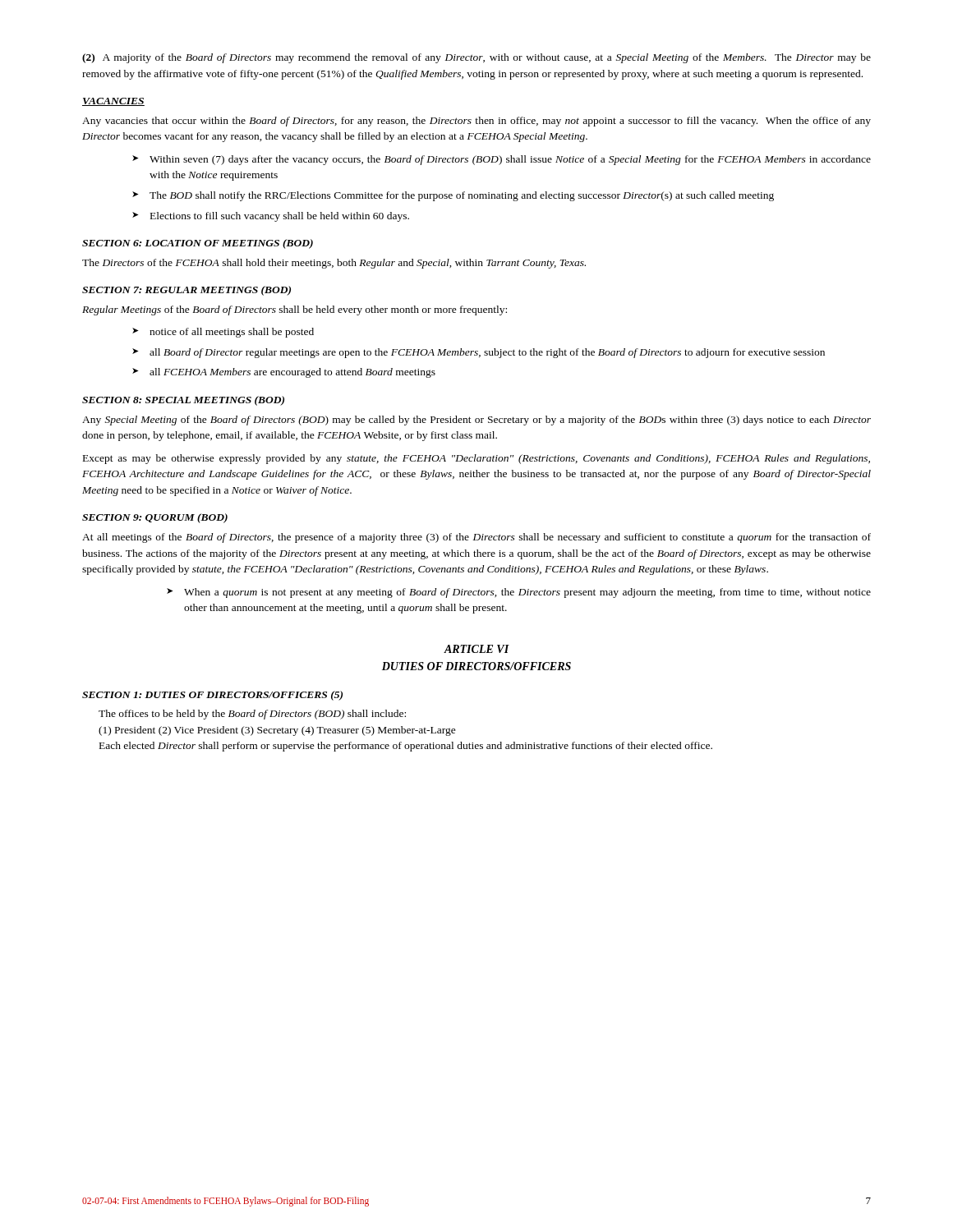
Task: Navigate to the text starting "Within seven (7) days after the vacancy occurs,"
Action: point(501,167)
